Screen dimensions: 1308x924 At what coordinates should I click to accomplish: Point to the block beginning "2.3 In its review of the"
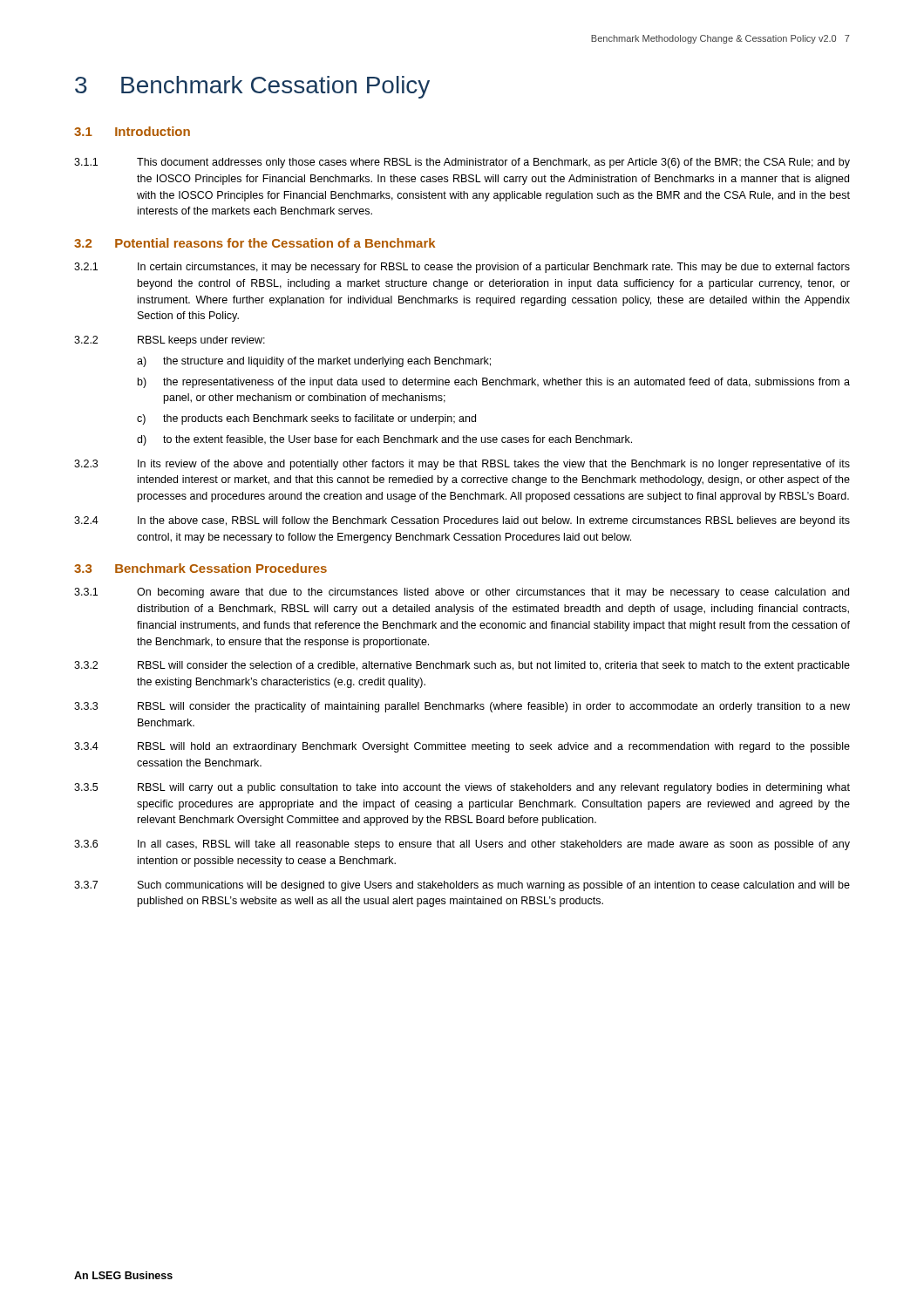(462, 480)
